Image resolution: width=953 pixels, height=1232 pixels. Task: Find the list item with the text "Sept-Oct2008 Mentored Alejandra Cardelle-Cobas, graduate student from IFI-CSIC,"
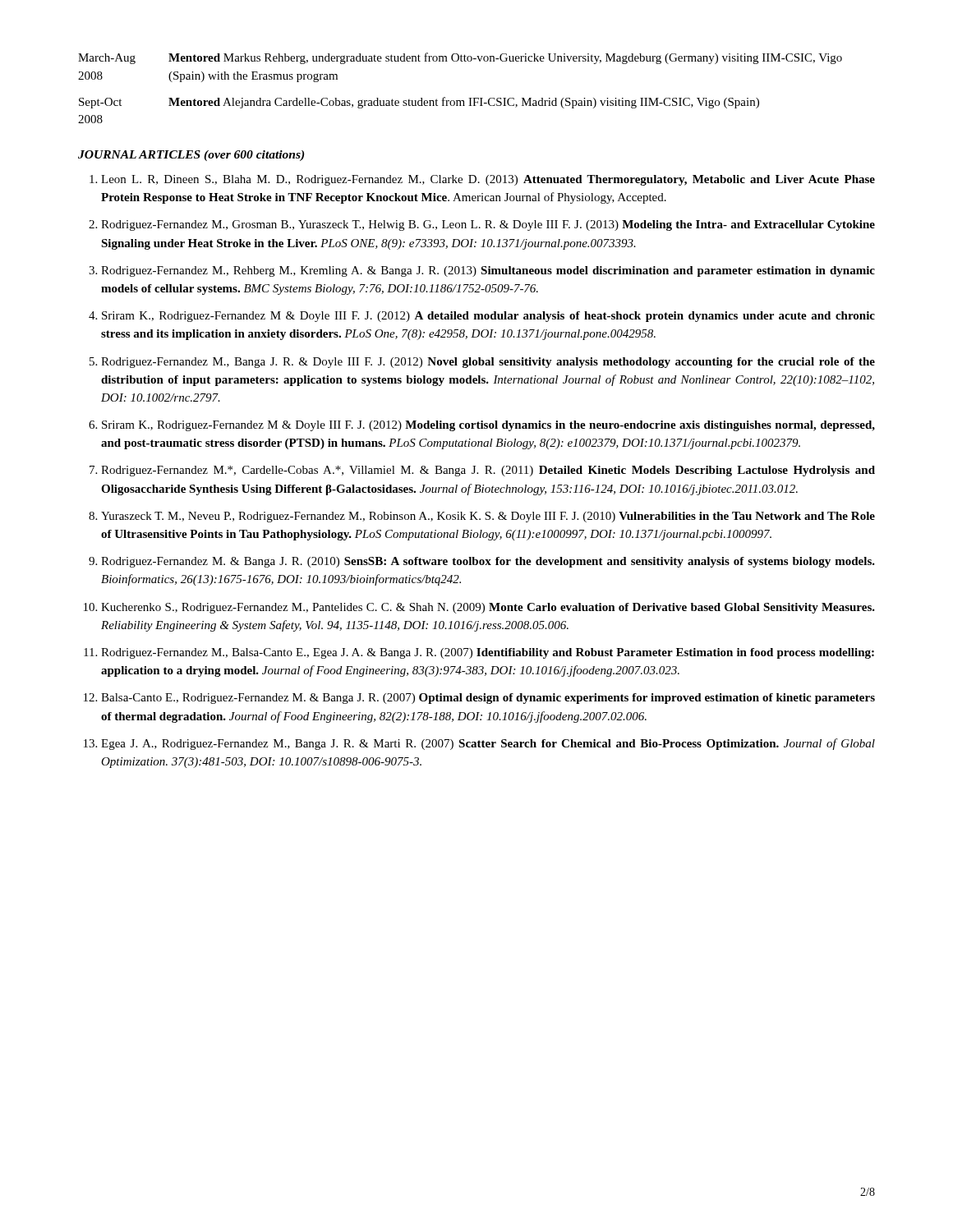click(x=476, y=111)
